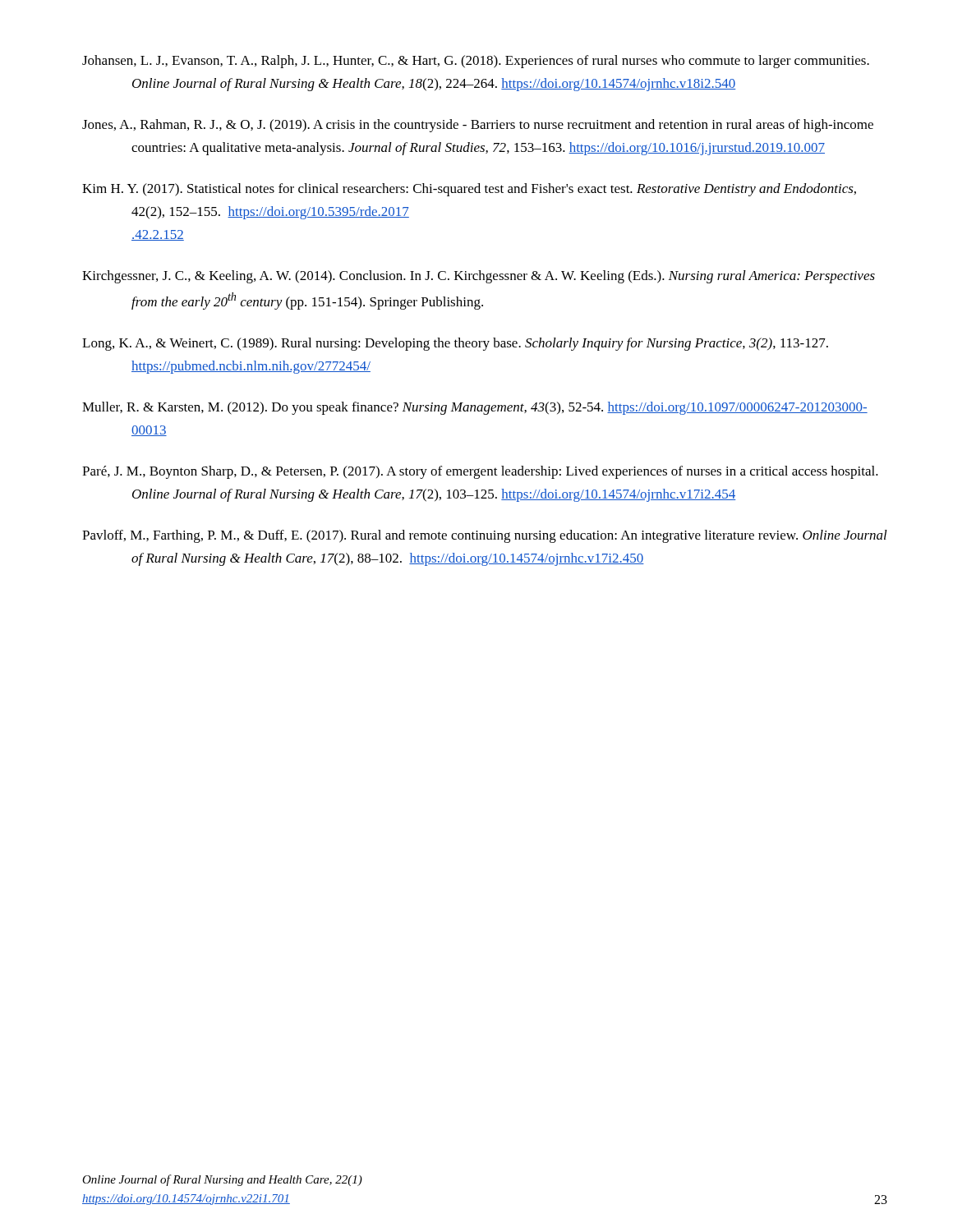Locate the list item with the text "Kim H. Y. (2017). Statistical"
The image size is (953, 1232).
[469, 190]
